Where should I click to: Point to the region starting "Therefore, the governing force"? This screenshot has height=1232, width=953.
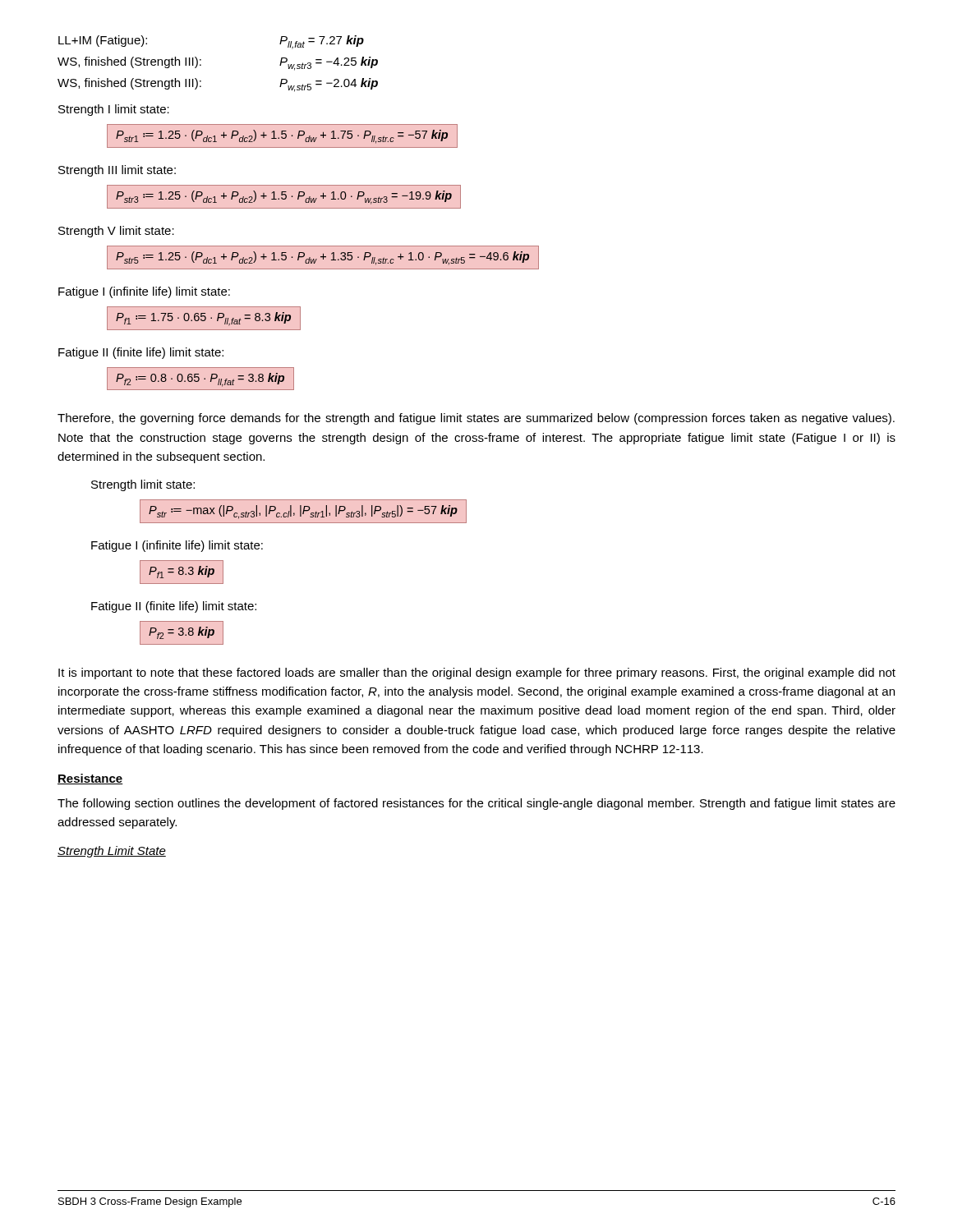[476, 437]
